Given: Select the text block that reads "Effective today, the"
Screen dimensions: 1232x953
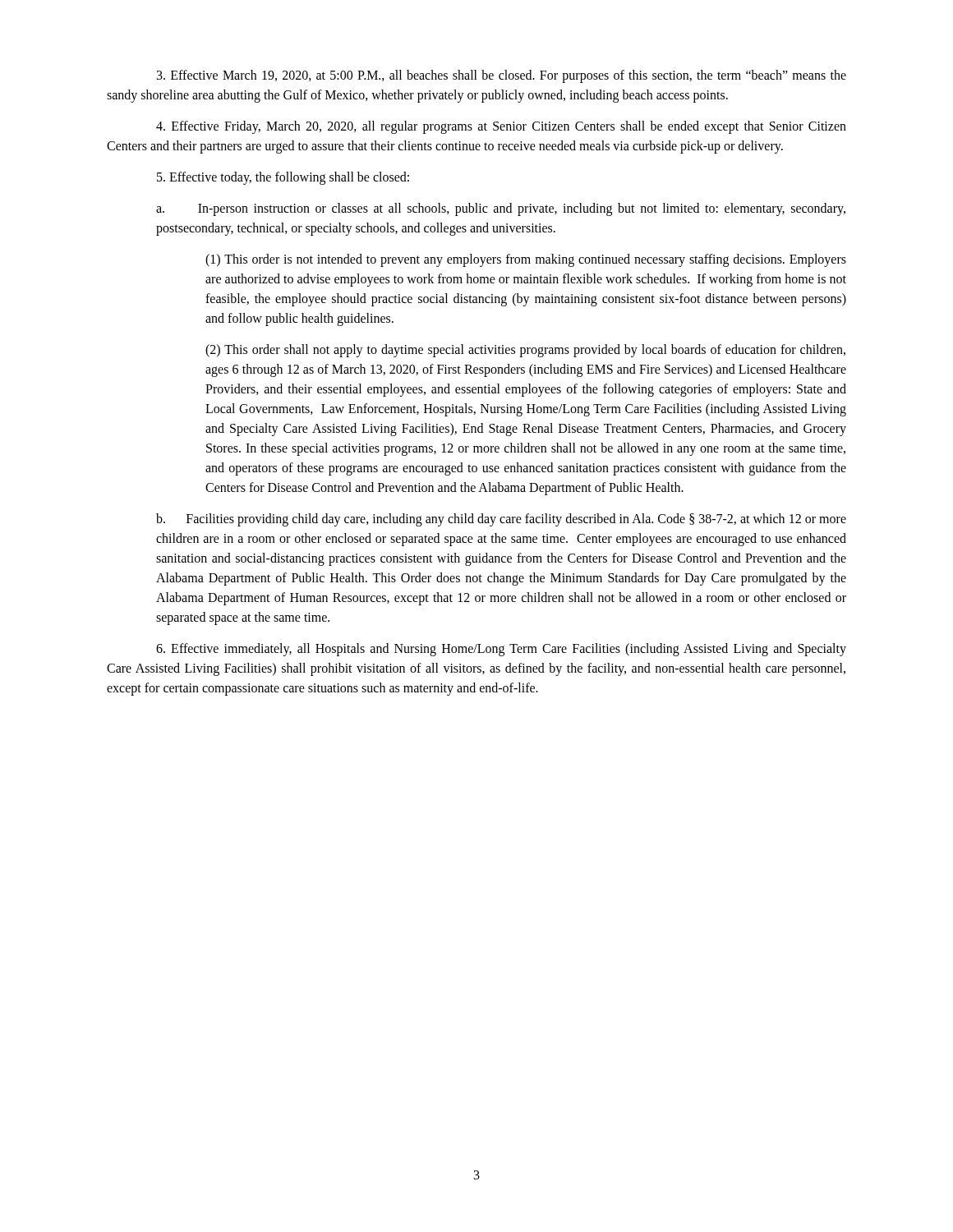Looking at the screenshot, I should coord(283,177).
